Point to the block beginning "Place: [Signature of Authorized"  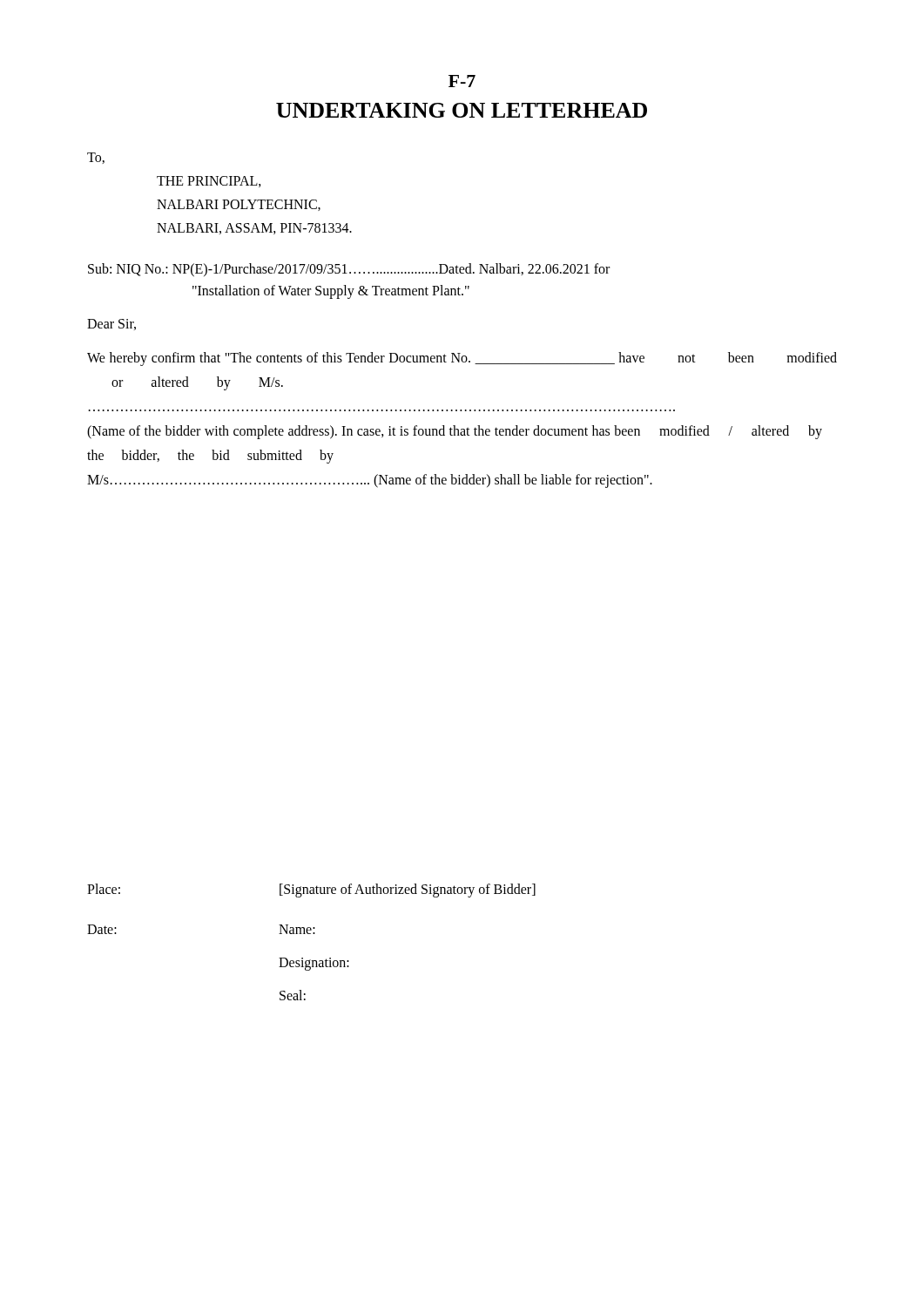click(x=311, y=891)
